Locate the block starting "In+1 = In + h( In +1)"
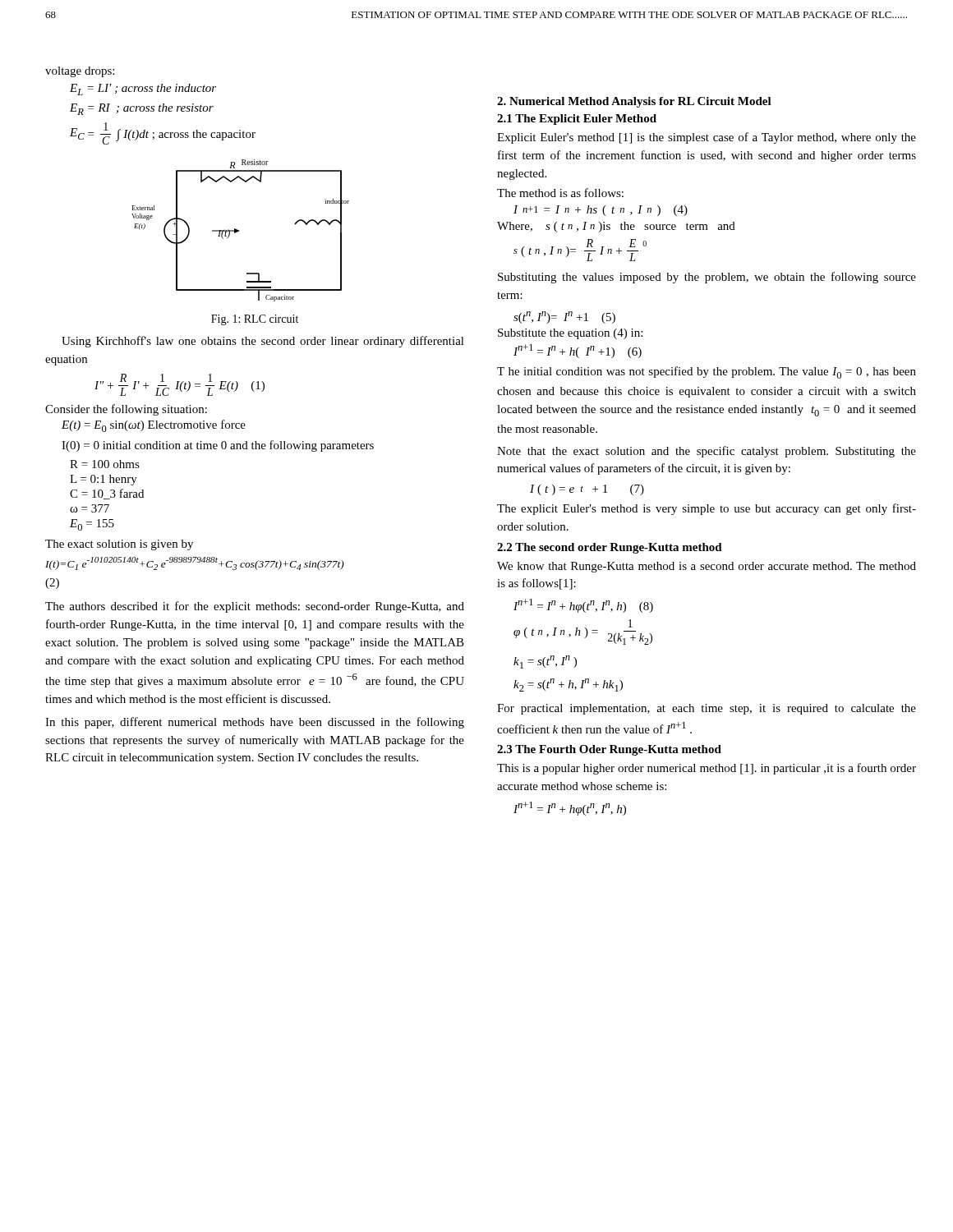This screenshot has width=953, height=1232. tap(578, 350)
